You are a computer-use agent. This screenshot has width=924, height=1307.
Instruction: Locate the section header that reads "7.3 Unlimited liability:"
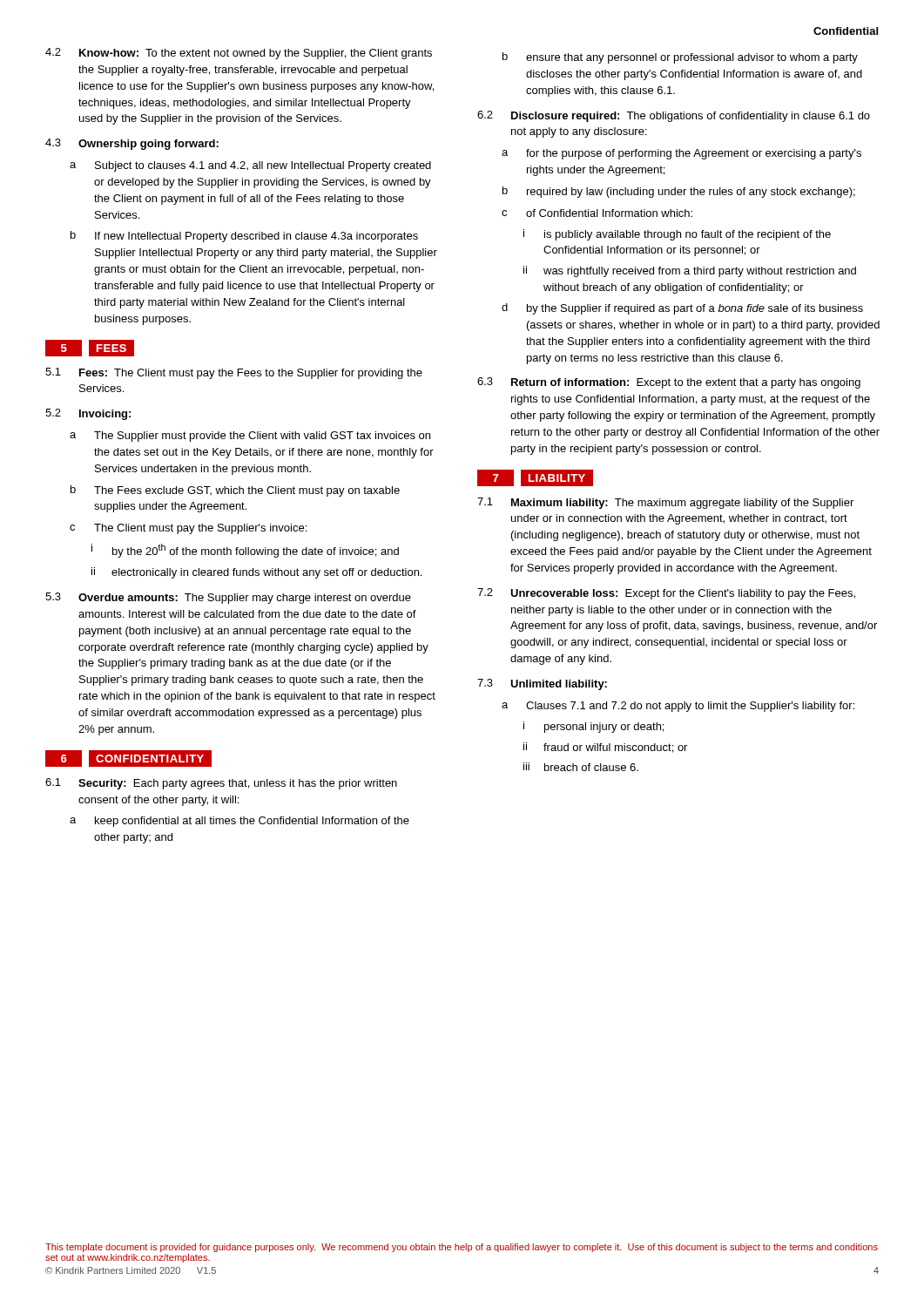coord(542,684)
